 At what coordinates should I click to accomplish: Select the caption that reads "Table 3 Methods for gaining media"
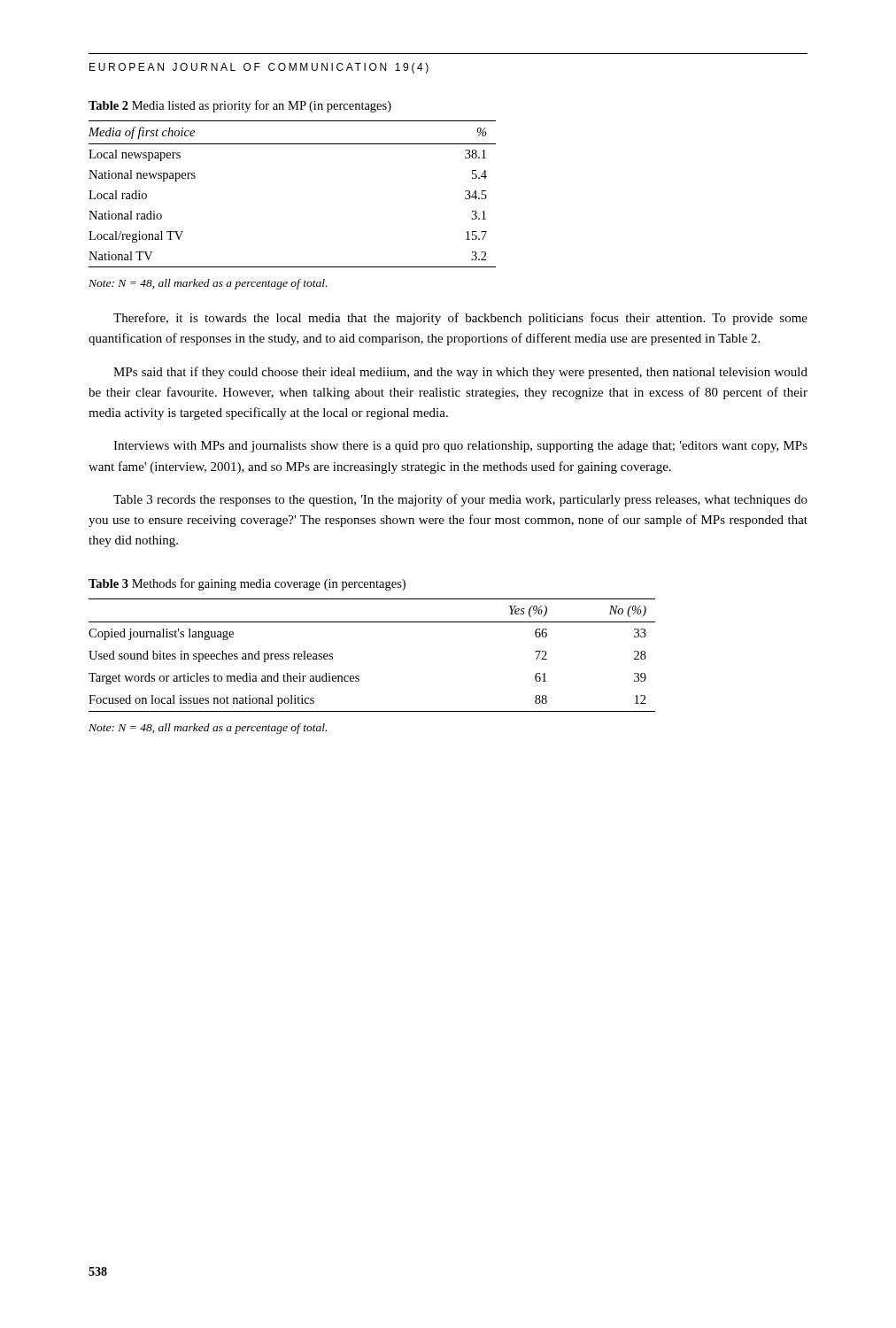247,583
